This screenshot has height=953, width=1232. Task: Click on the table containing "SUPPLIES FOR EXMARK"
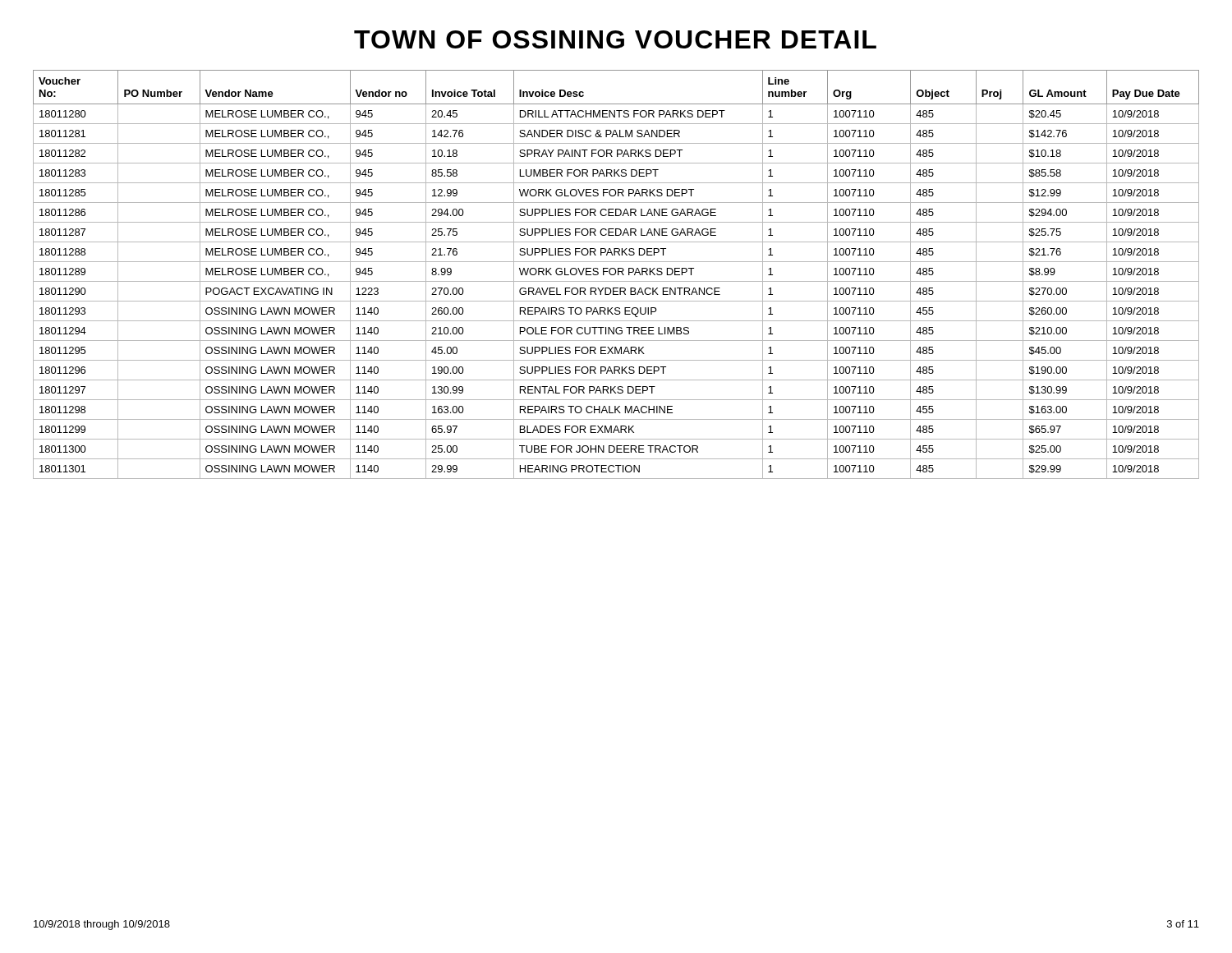pyautogui.click(x=616, y=274)
